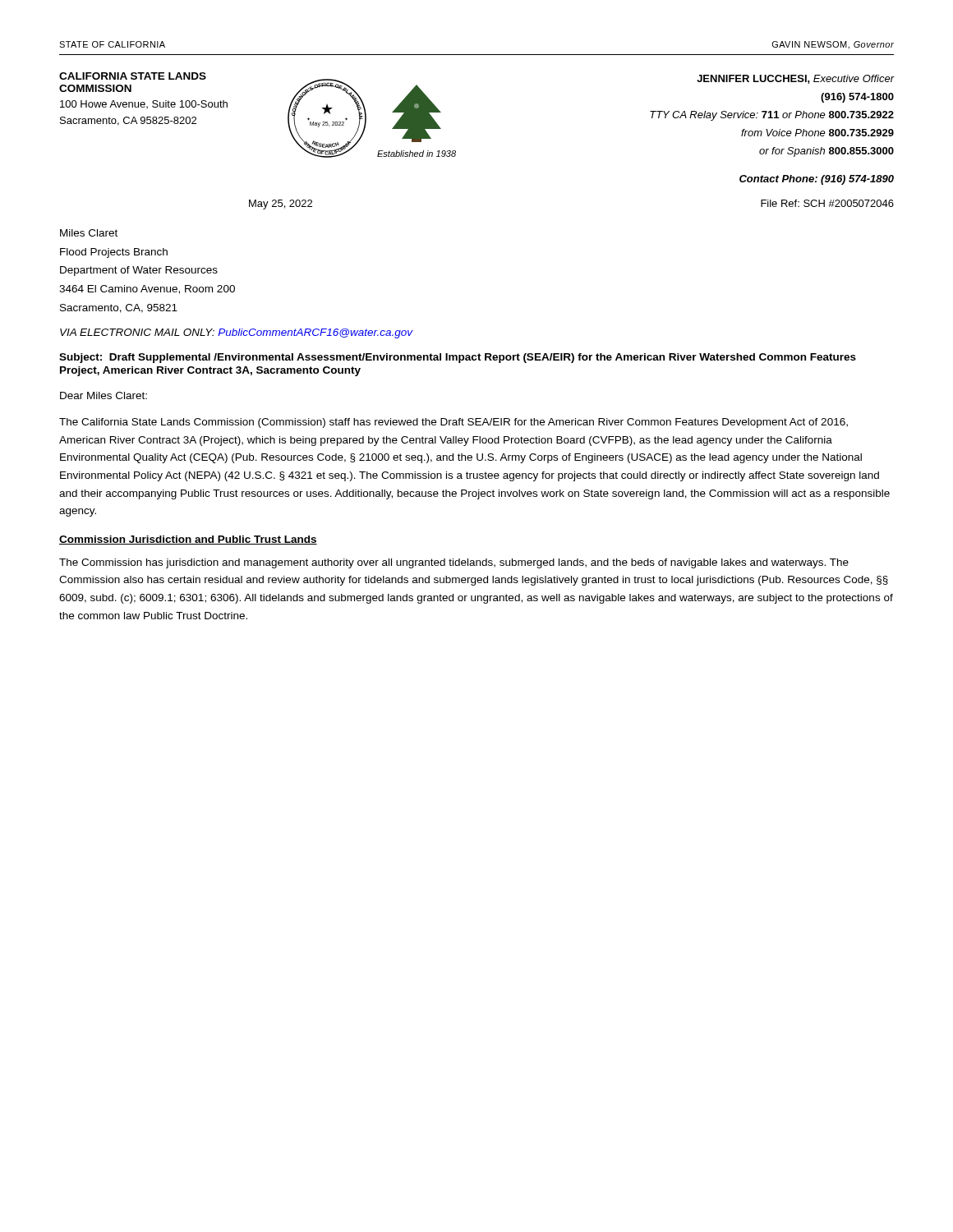Locate the passage starting "May 25, 2022"
This screenshot has width=953, height=1232.
tap(280, 203)
